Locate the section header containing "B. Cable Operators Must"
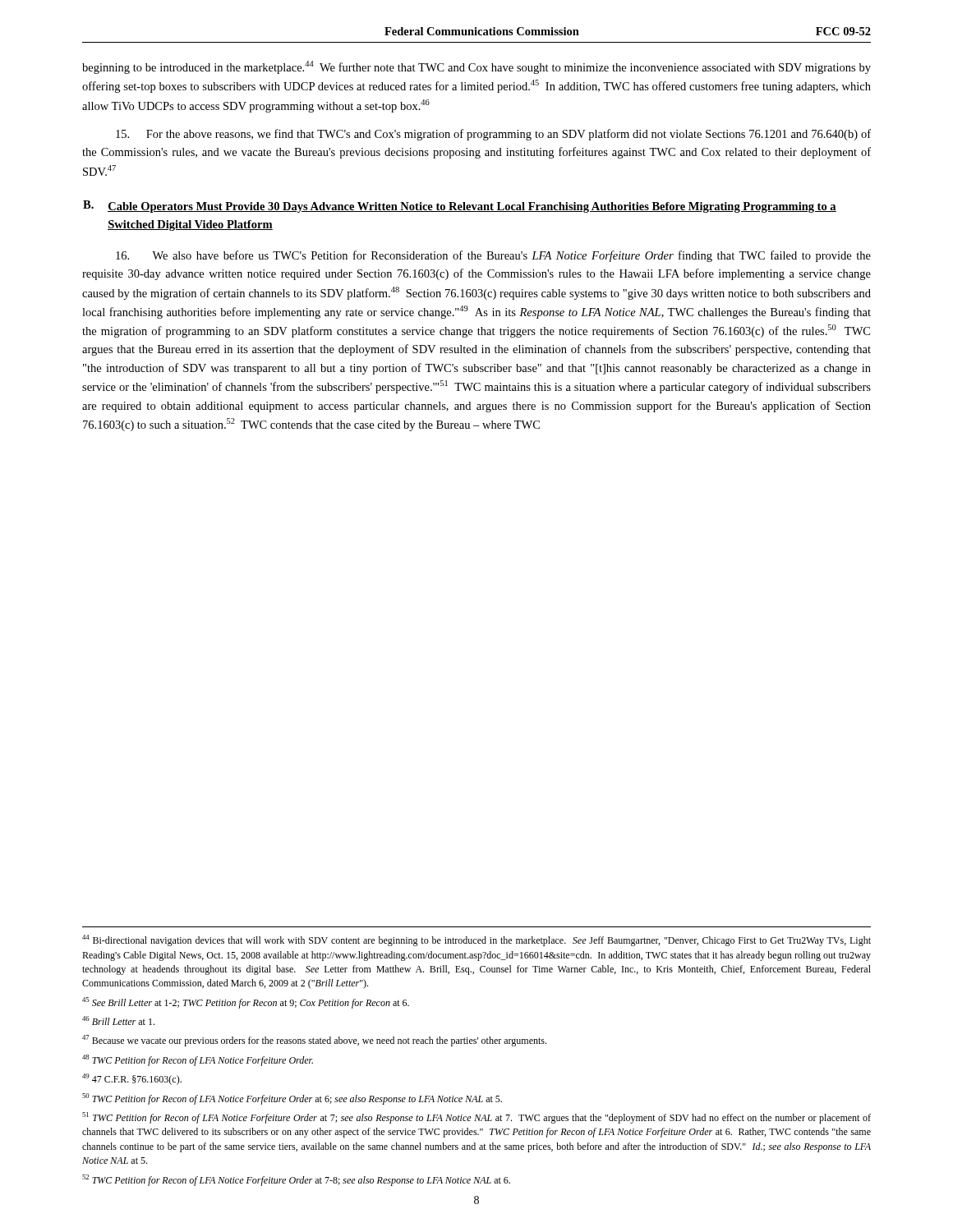Viewport: 953px width, 1232px height. [476, 216]
